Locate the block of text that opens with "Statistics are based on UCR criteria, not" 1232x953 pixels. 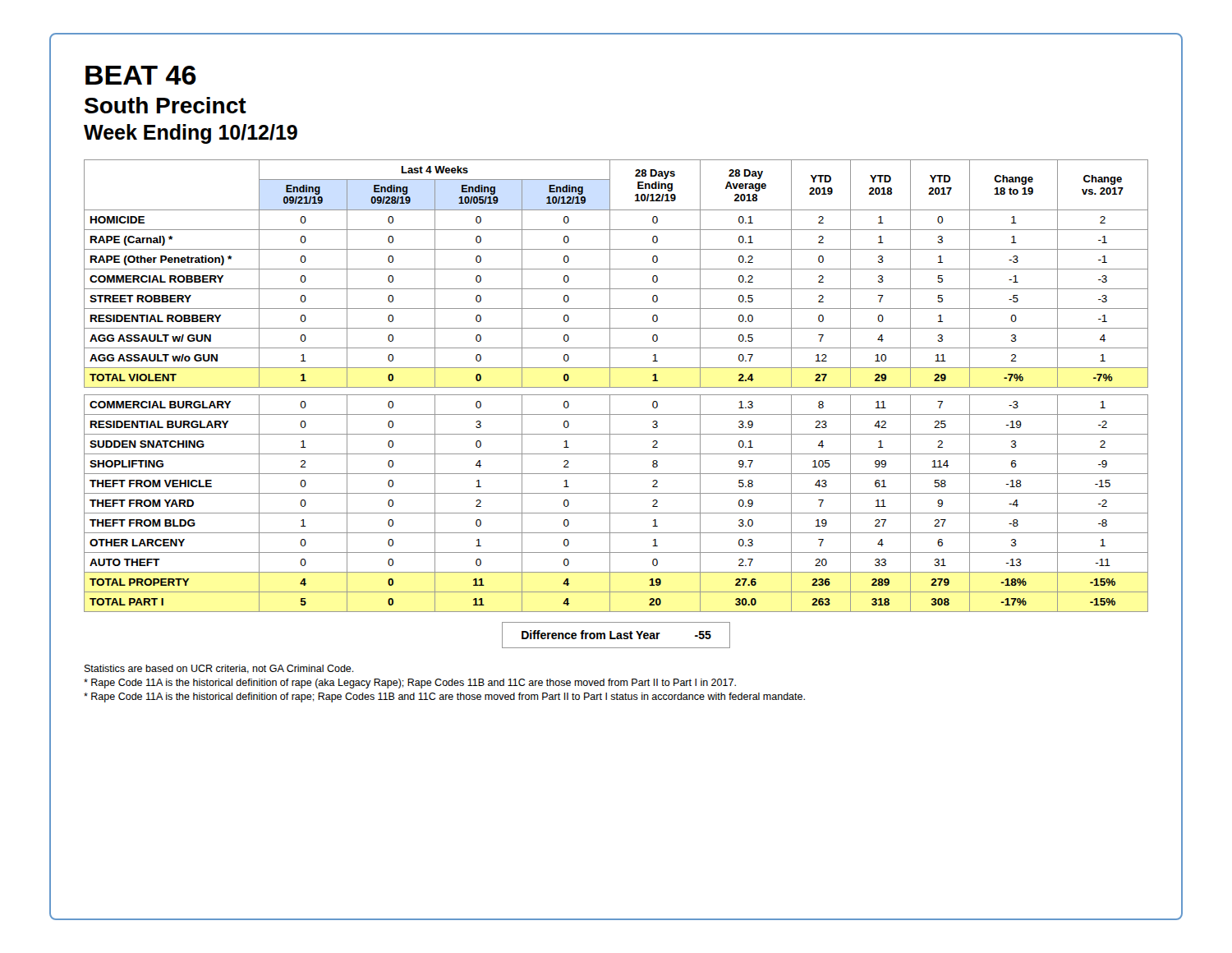coord(616,683)
